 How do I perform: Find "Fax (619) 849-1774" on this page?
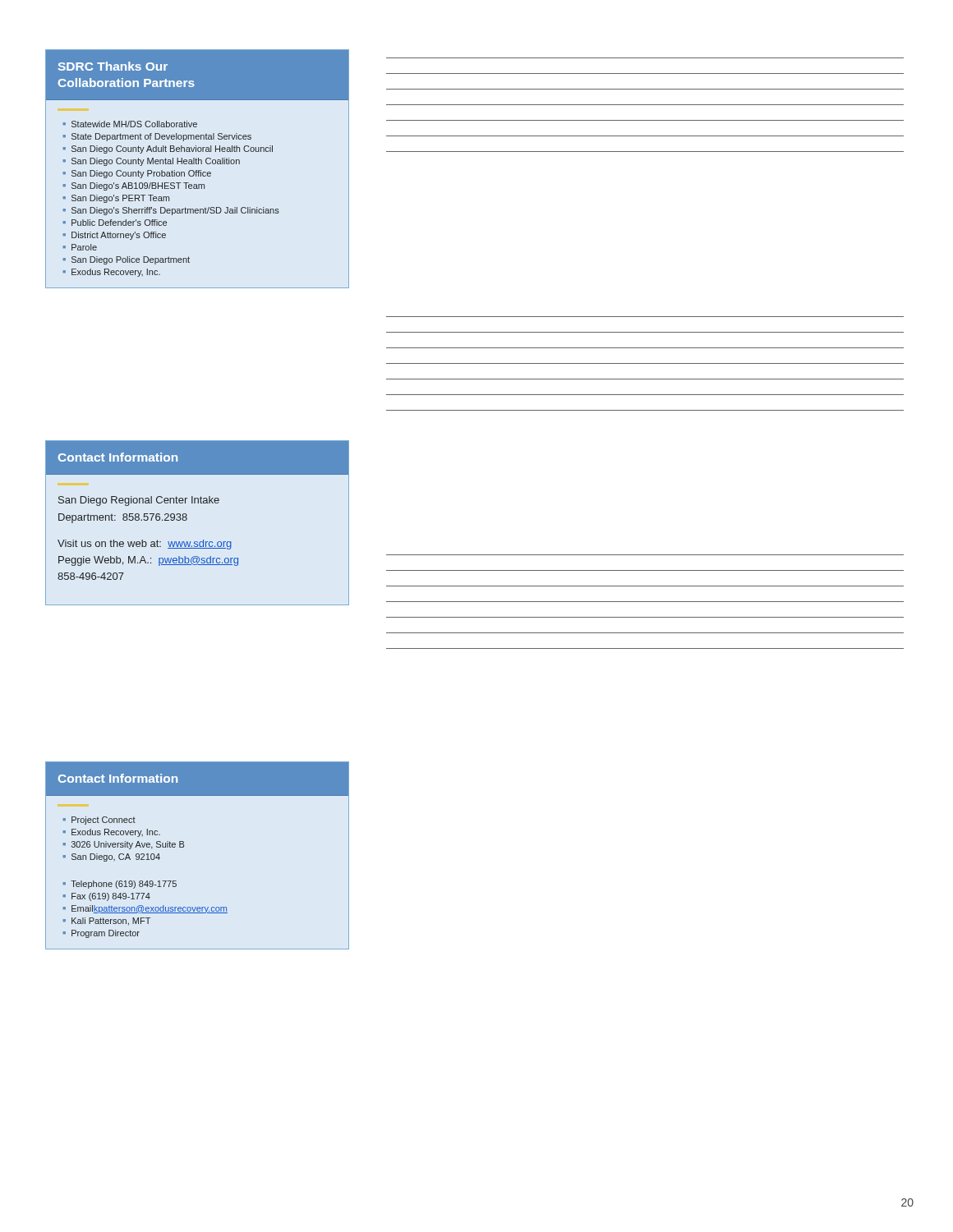click(111, 896)
